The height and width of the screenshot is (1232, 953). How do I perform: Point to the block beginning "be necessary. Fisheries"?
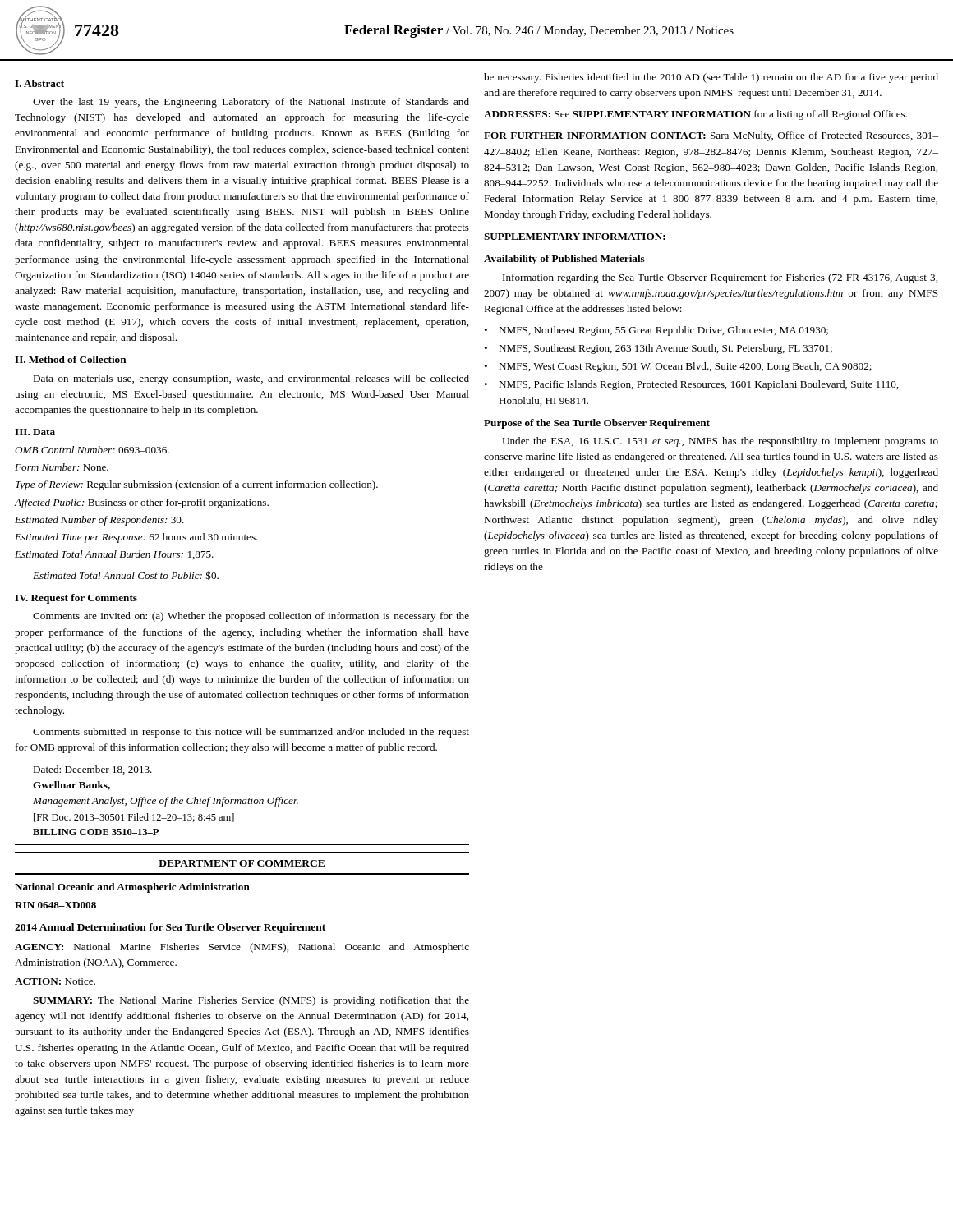pos(711,85)
